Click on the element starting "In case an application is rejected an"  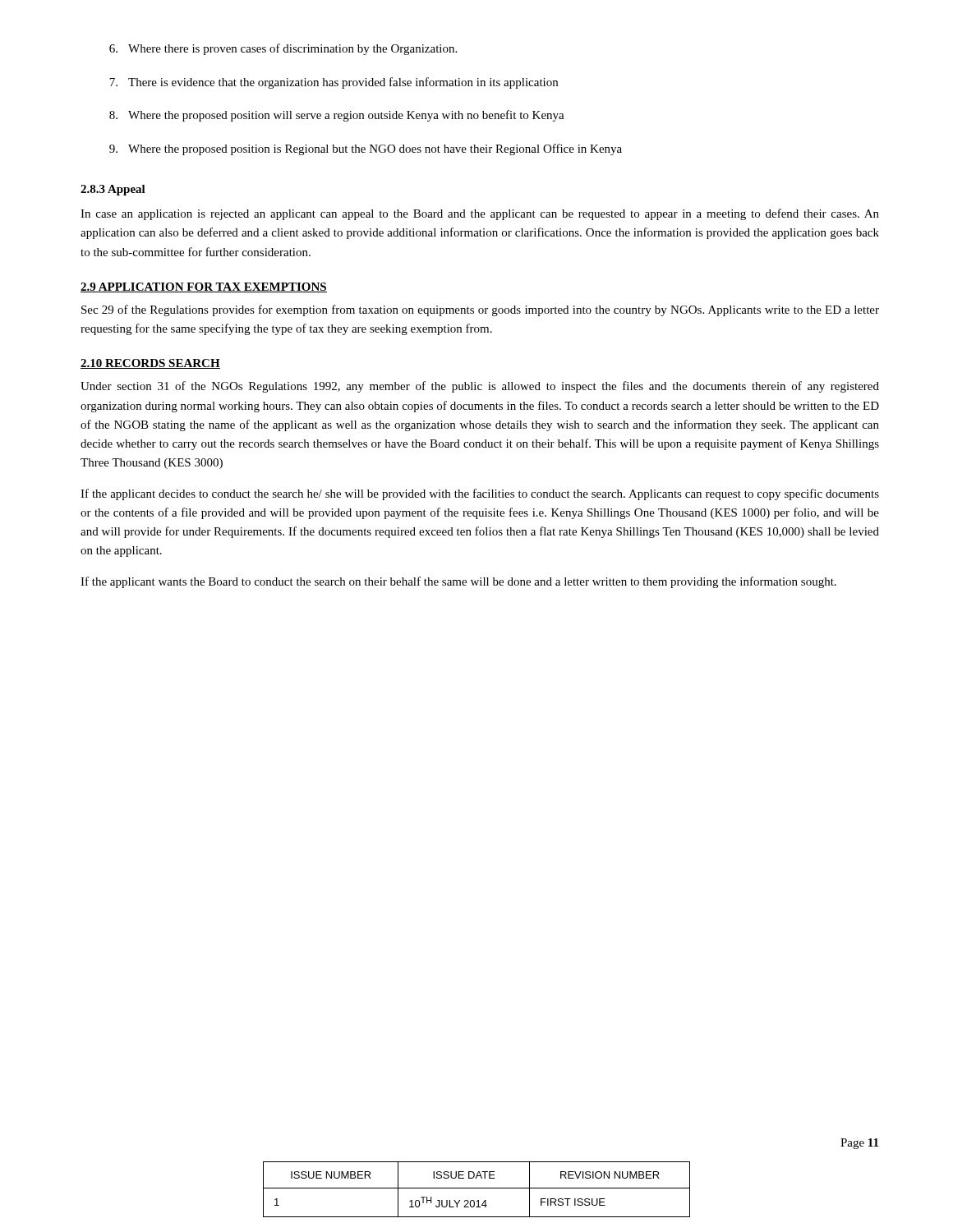[480, 233]
